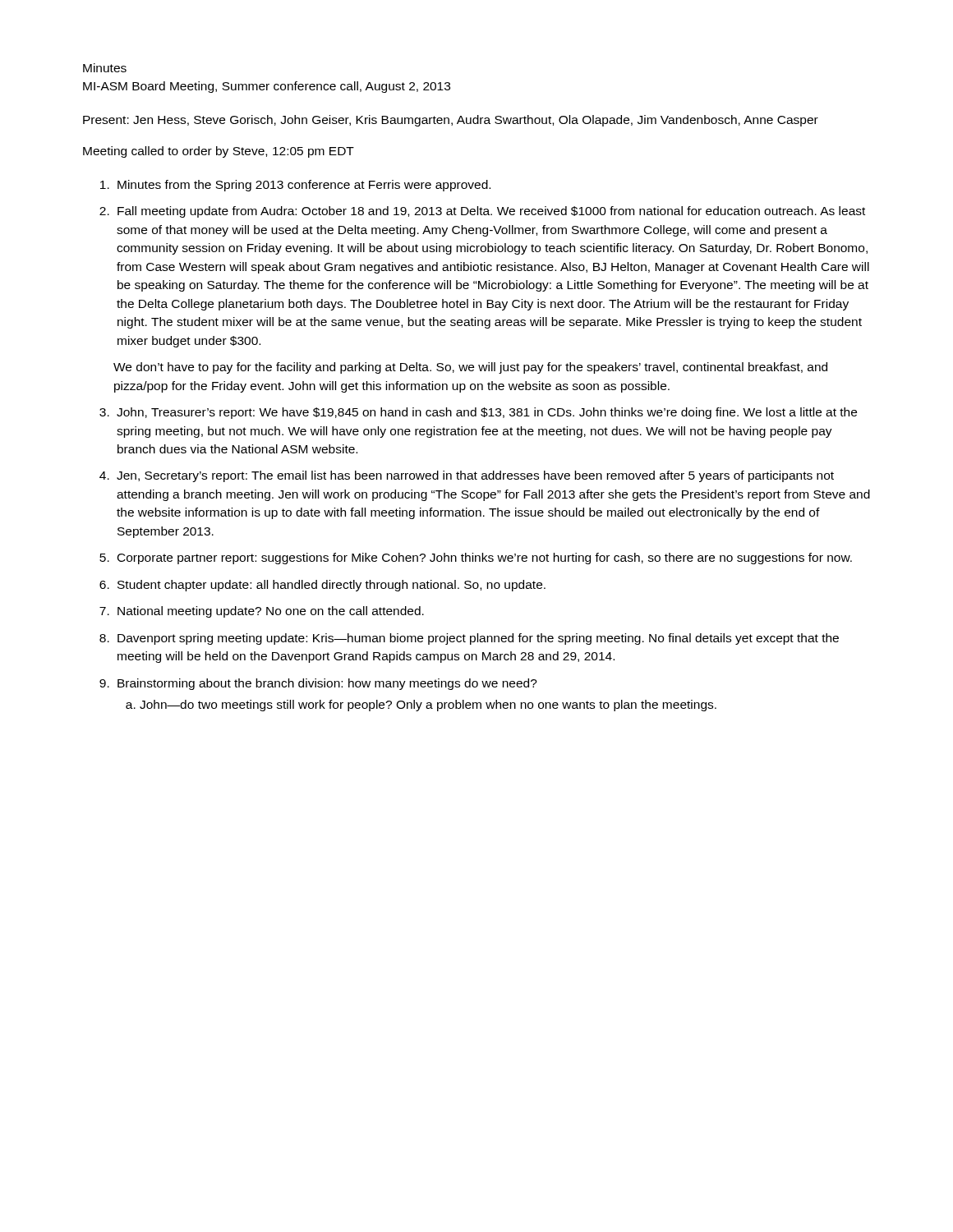
Task: Find the region starting "Corporate partner report: suggestions for"
Action: point(485,558)
